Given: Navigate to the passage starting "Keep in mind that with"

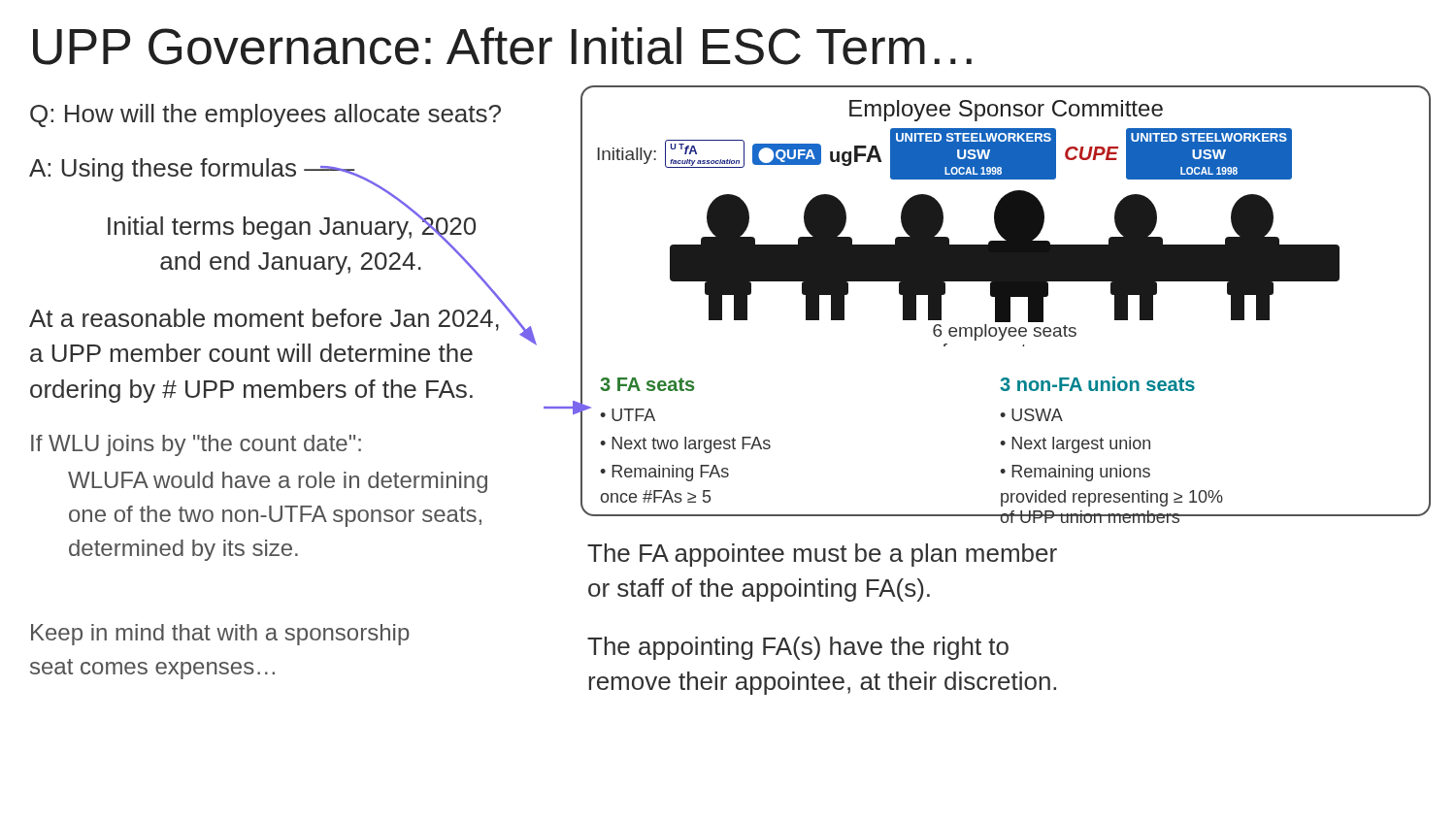Looking at the screenshot, I should click(x=219, y=649).
